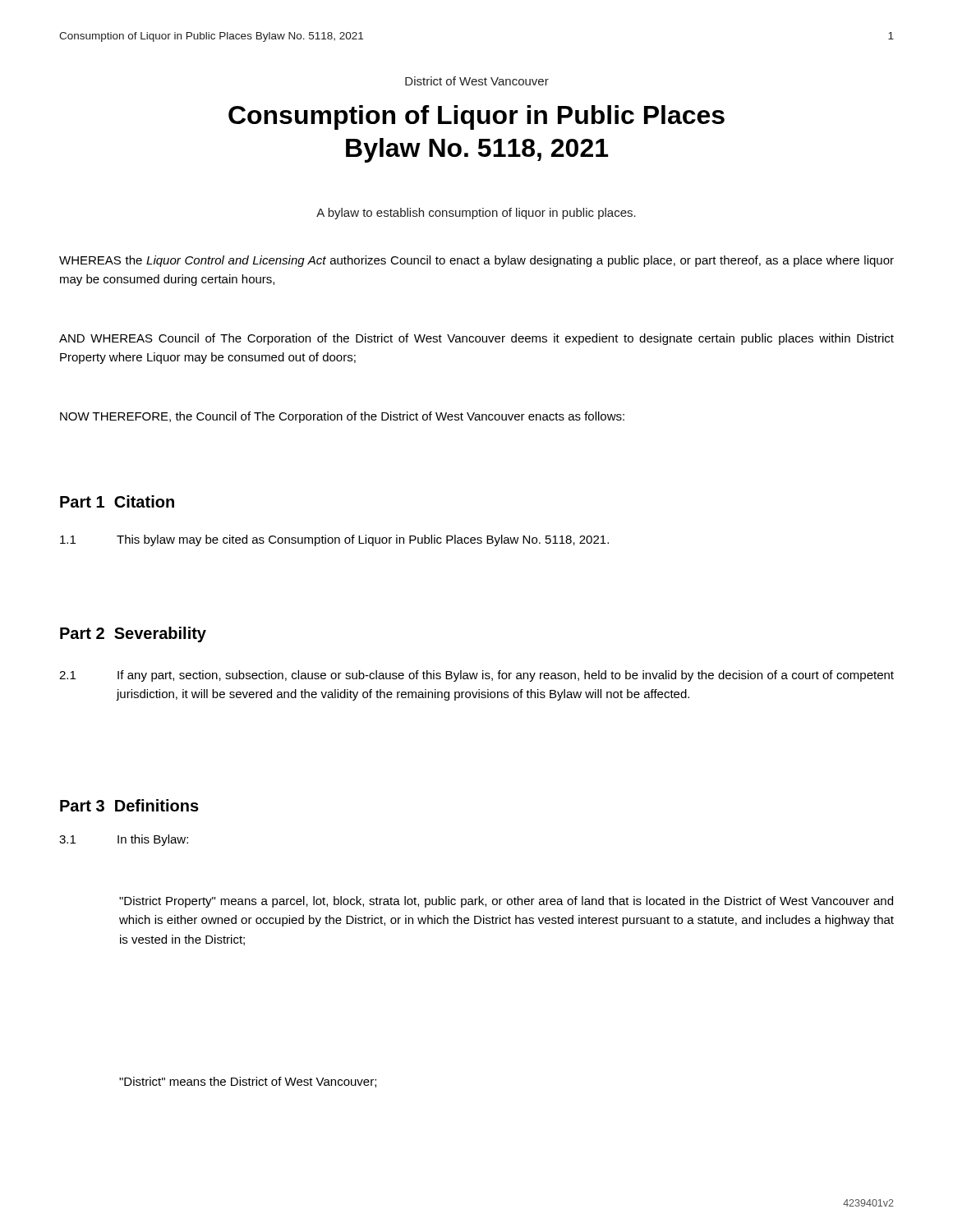953x1232 pixels.
Task: Click on the text block containing "A bylaw to establish consumption of liquor in"
Action: [x=476, y=212]
